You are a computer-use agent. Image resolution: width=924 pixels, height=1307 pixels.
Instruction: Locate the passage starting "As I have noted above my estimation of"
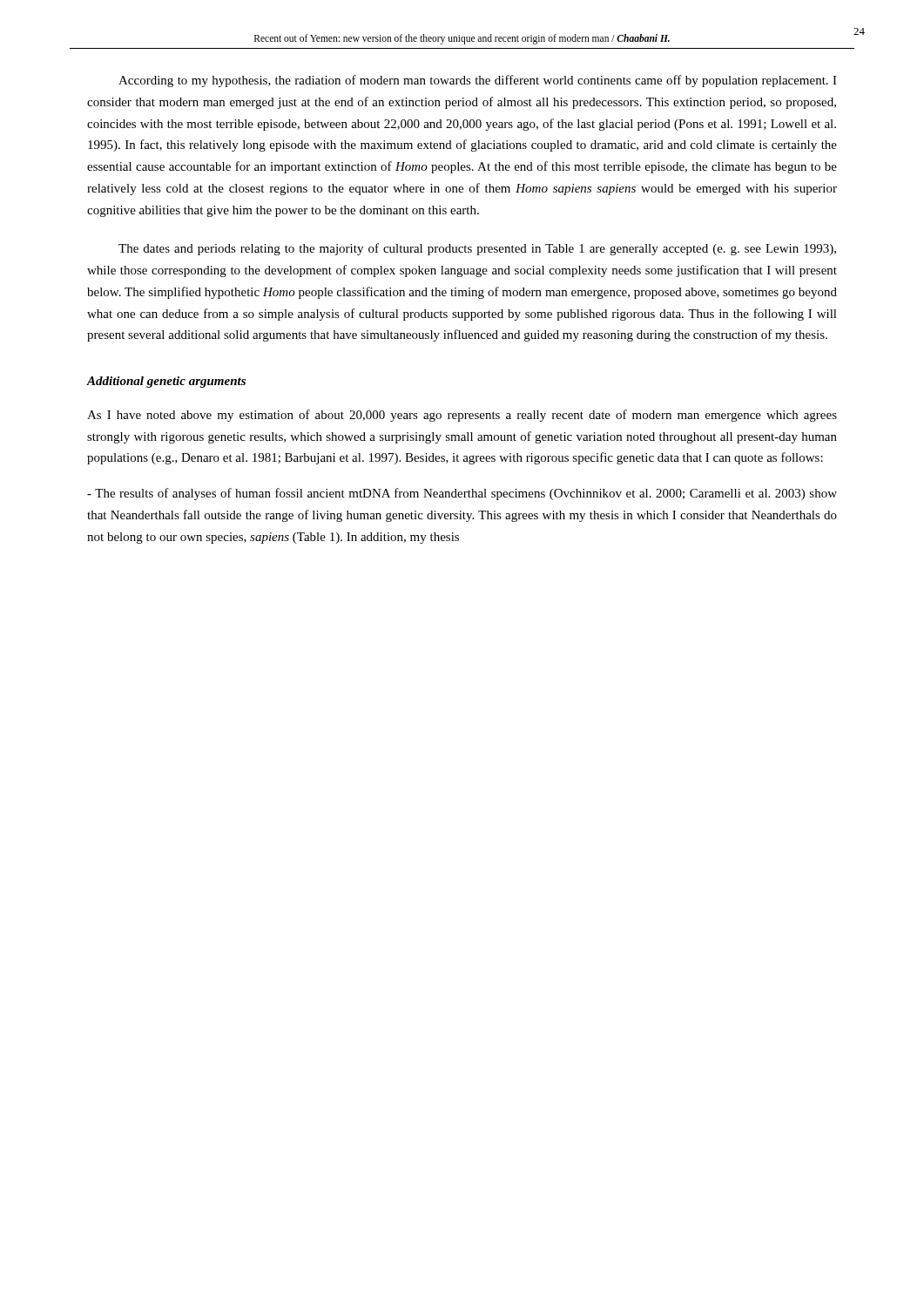point(462,436)
